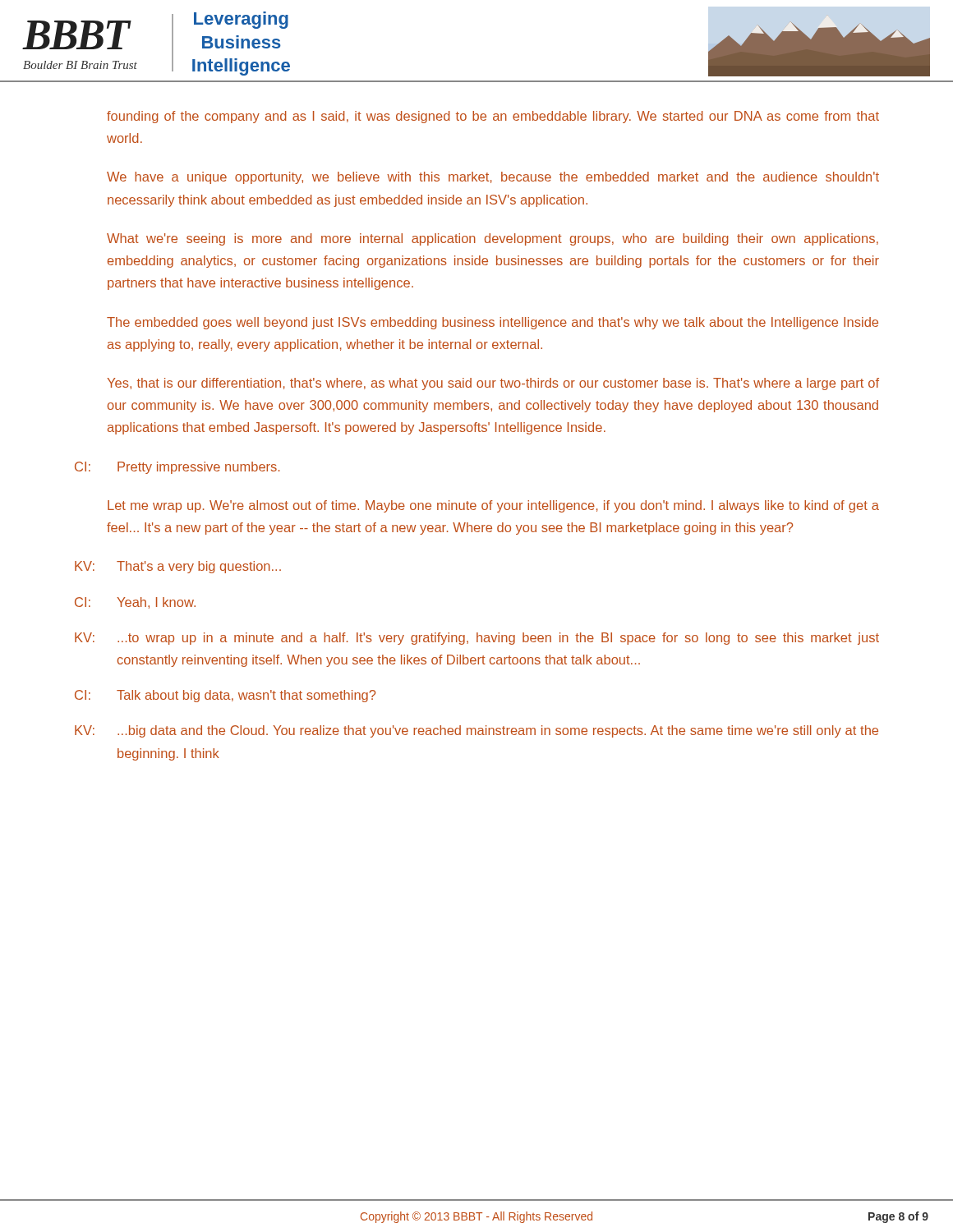Select the region starting "founding of the company and as"
Image resolution: width=953 pixels, height=1232 pixels.
(493, 127)
